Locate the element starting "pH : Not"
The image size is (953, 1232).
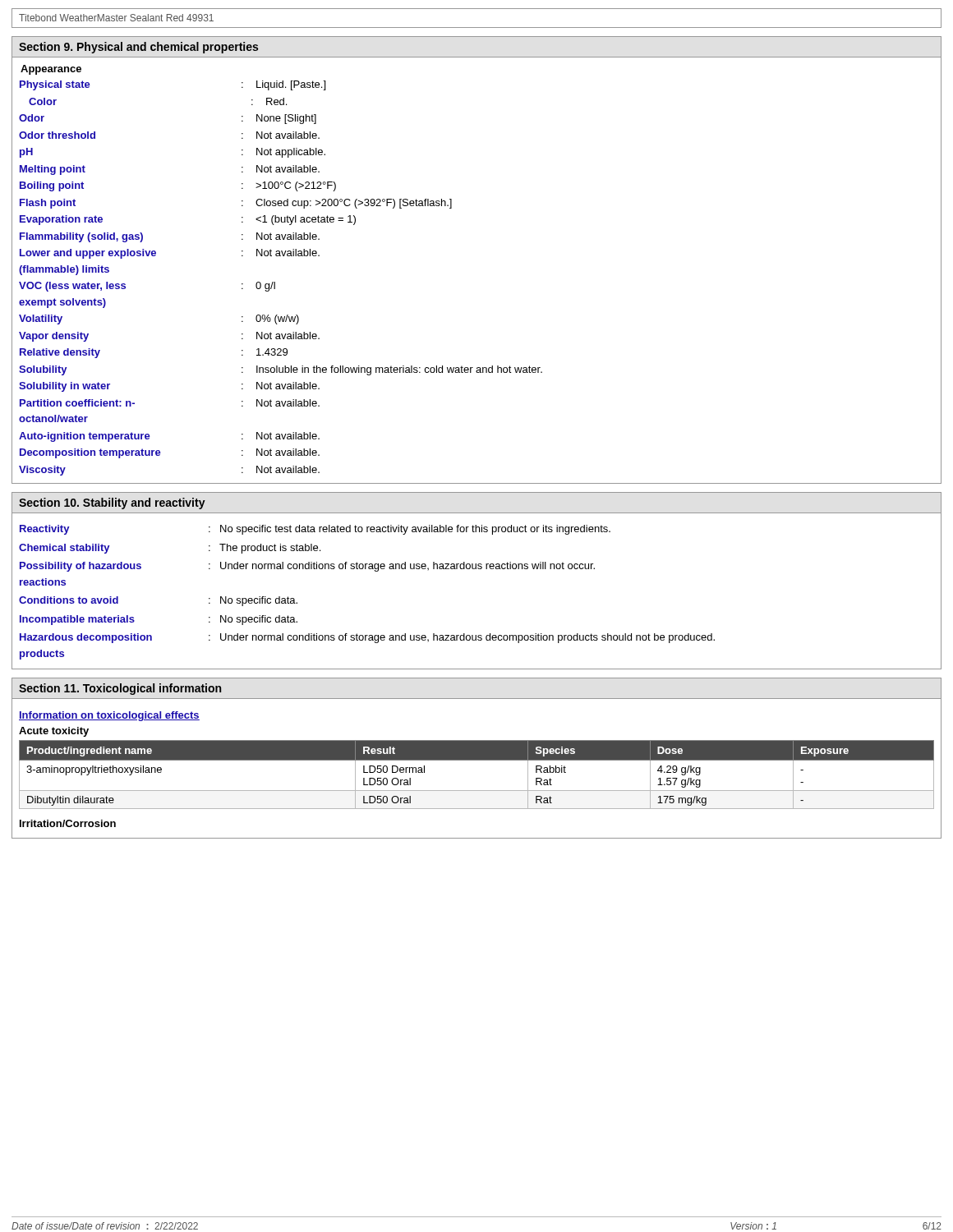click(29, 152)
